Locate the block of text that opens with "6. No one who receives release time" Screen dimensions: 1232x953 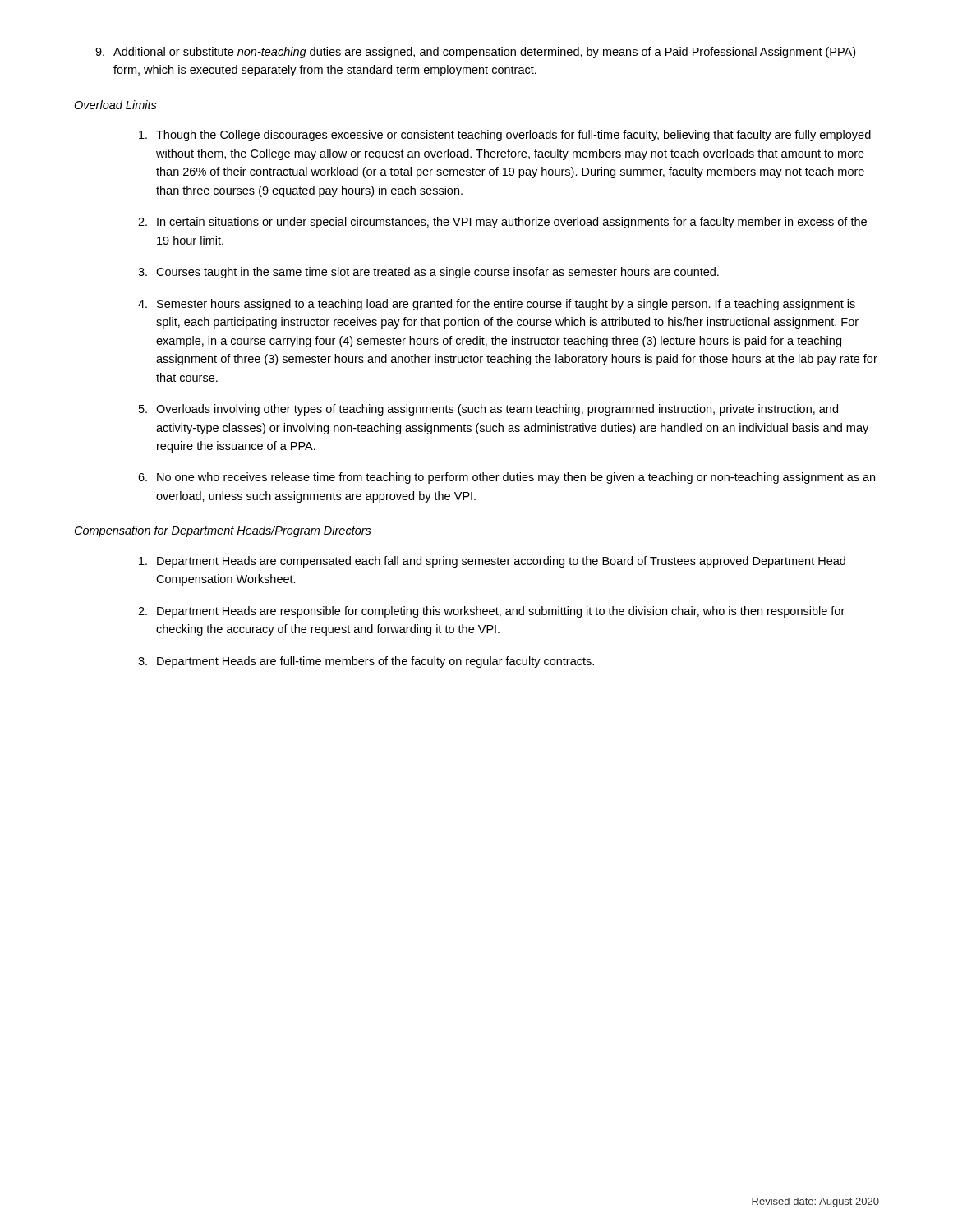(x=498, y=487)
